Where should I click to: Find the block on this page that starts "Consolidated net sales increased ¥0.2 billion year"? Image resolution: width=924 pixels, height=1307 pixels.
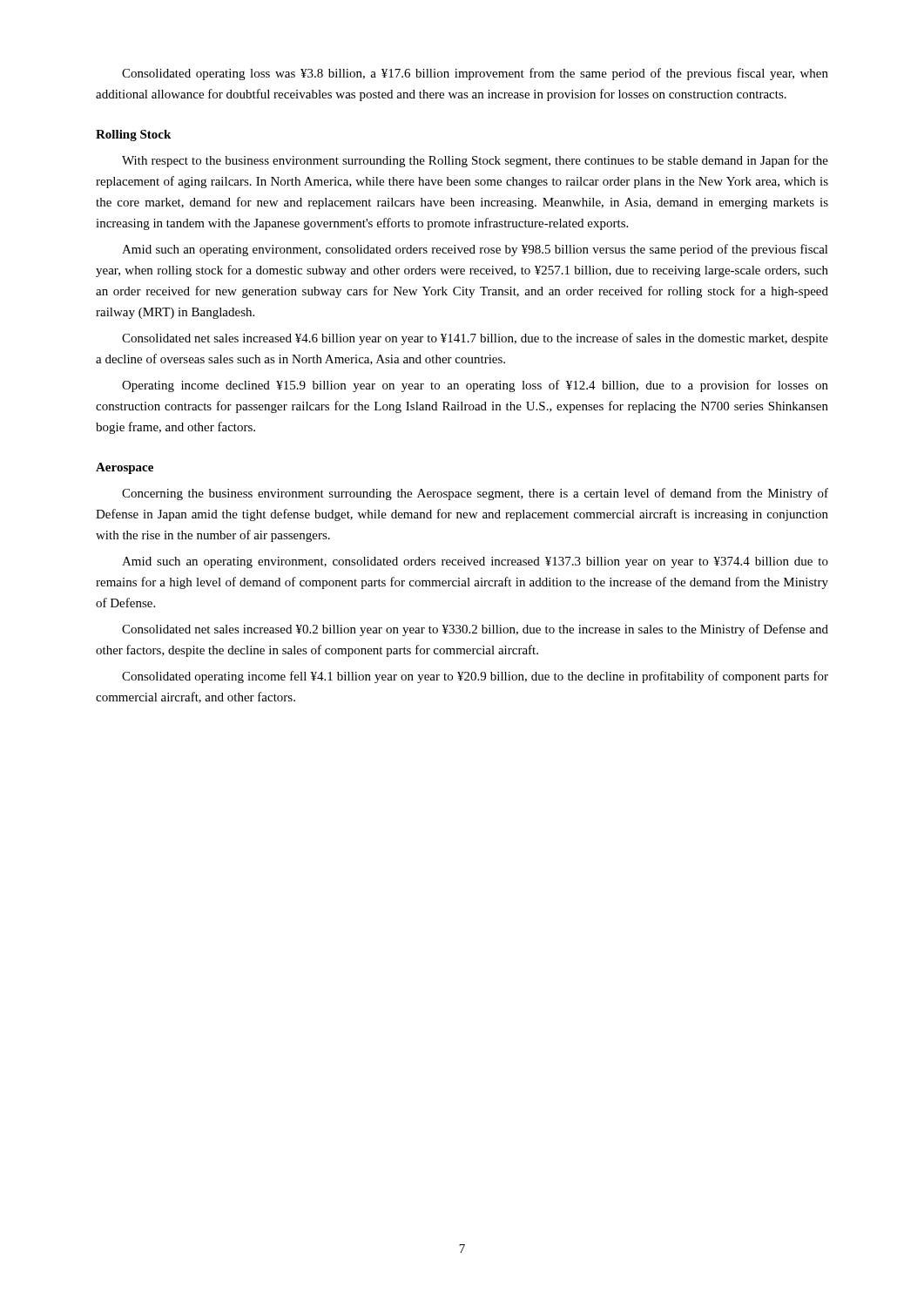(462, 640)
